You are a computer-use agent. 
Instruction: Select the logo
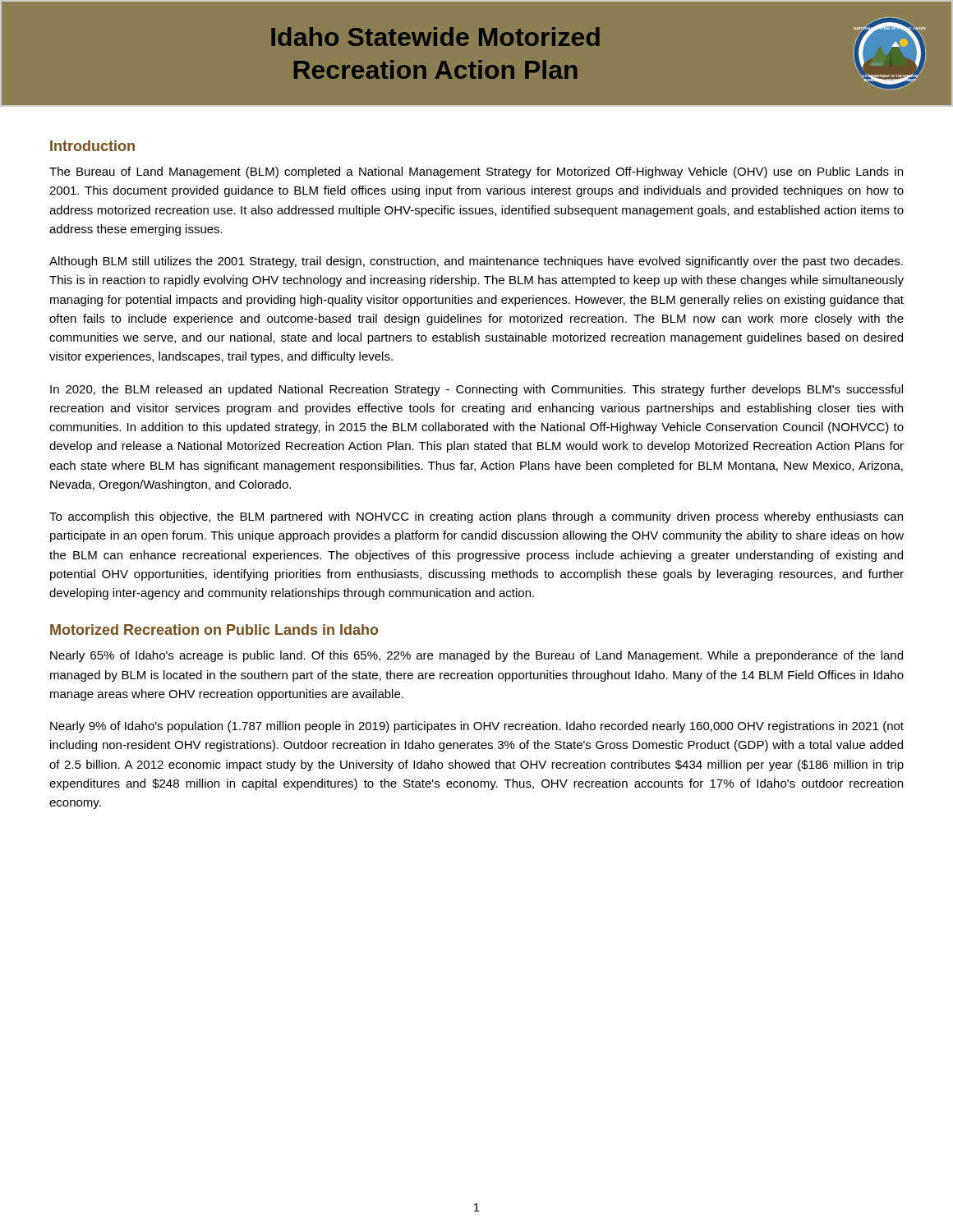[x=890, y=53]
